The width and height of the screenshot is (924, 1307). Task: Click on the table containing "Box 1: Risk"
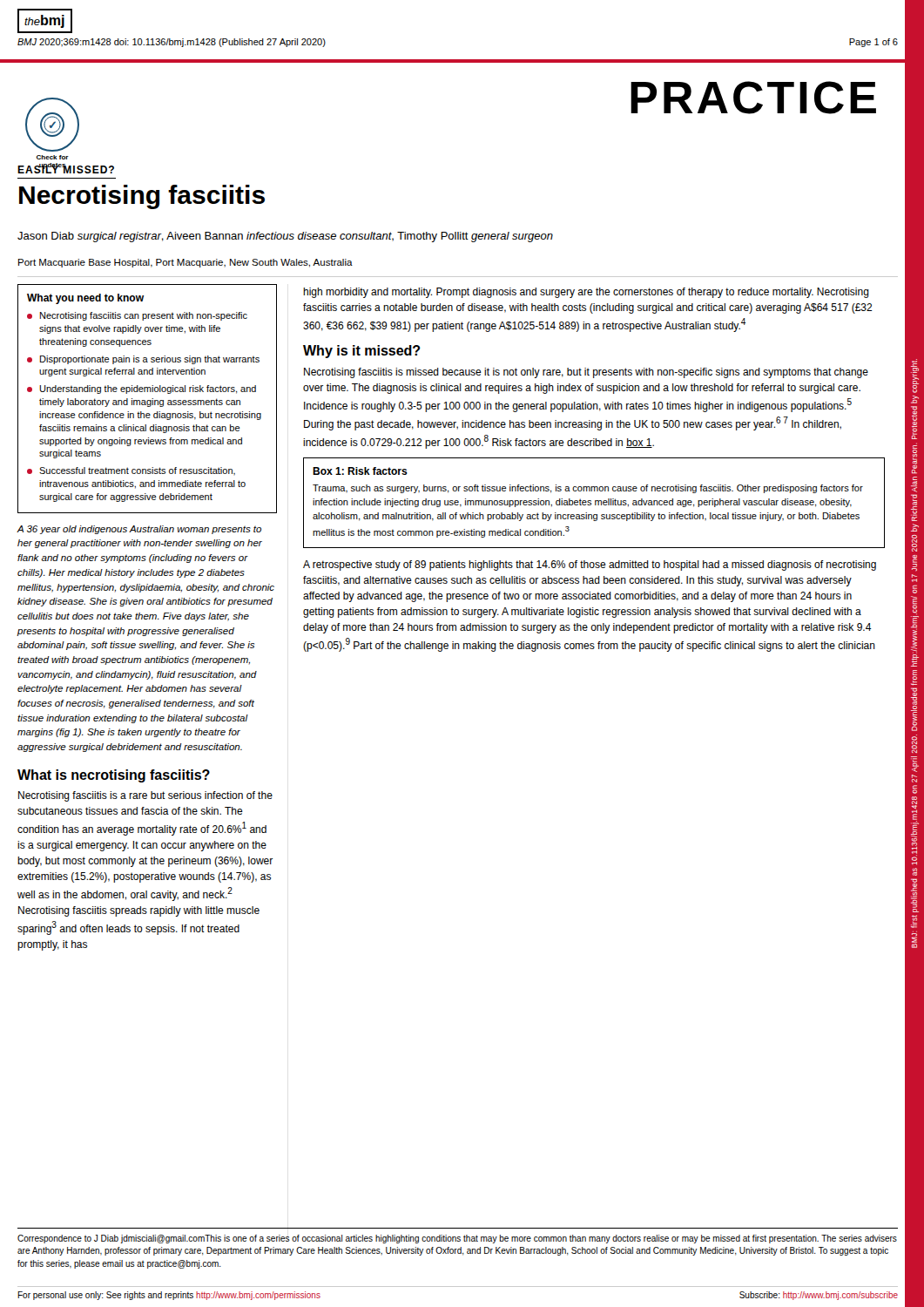point(594,503)
